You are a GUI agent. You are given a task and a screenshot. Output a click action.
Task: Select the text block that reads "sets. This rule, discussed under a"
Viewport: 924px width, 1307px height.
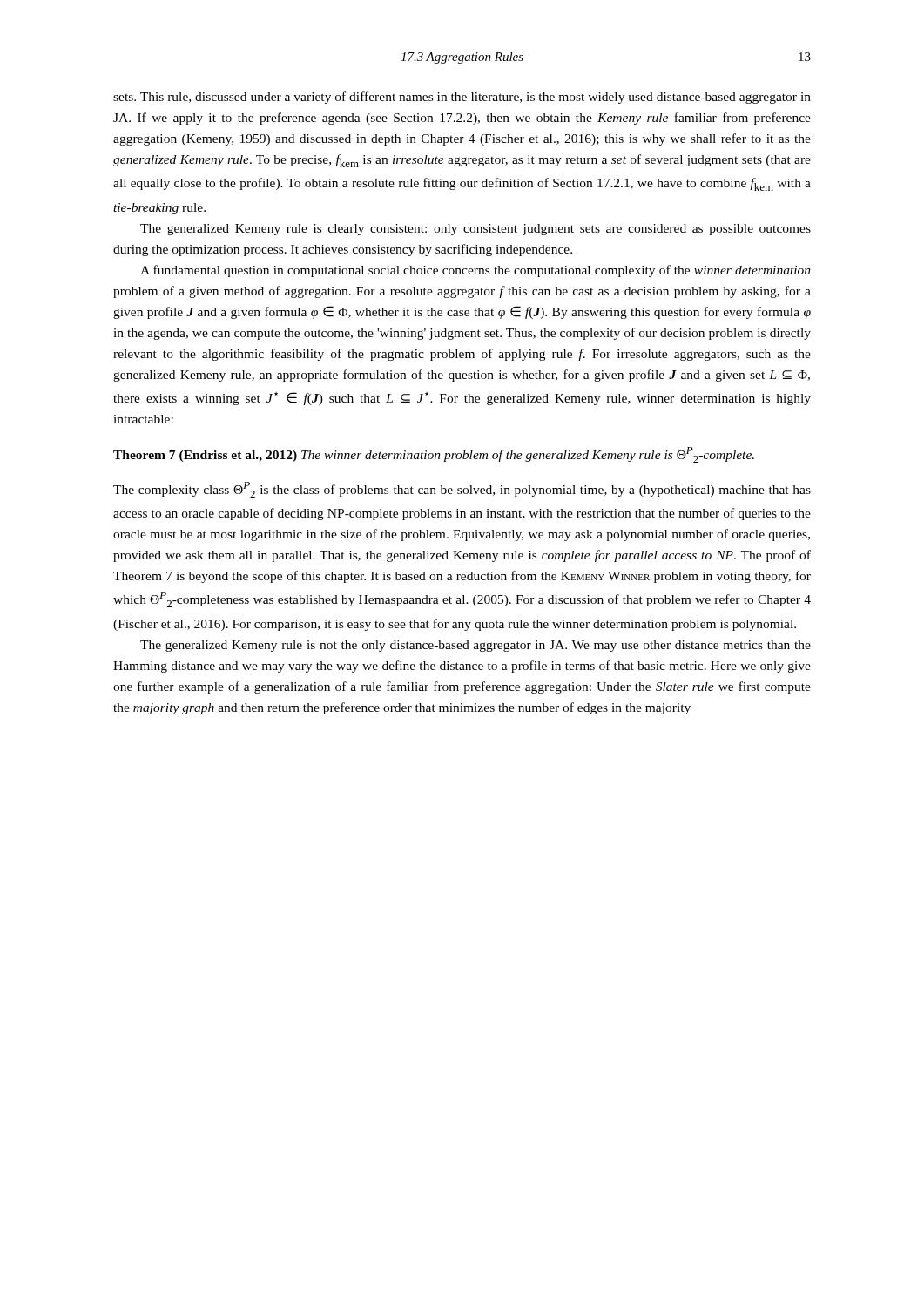click(462, 258)
